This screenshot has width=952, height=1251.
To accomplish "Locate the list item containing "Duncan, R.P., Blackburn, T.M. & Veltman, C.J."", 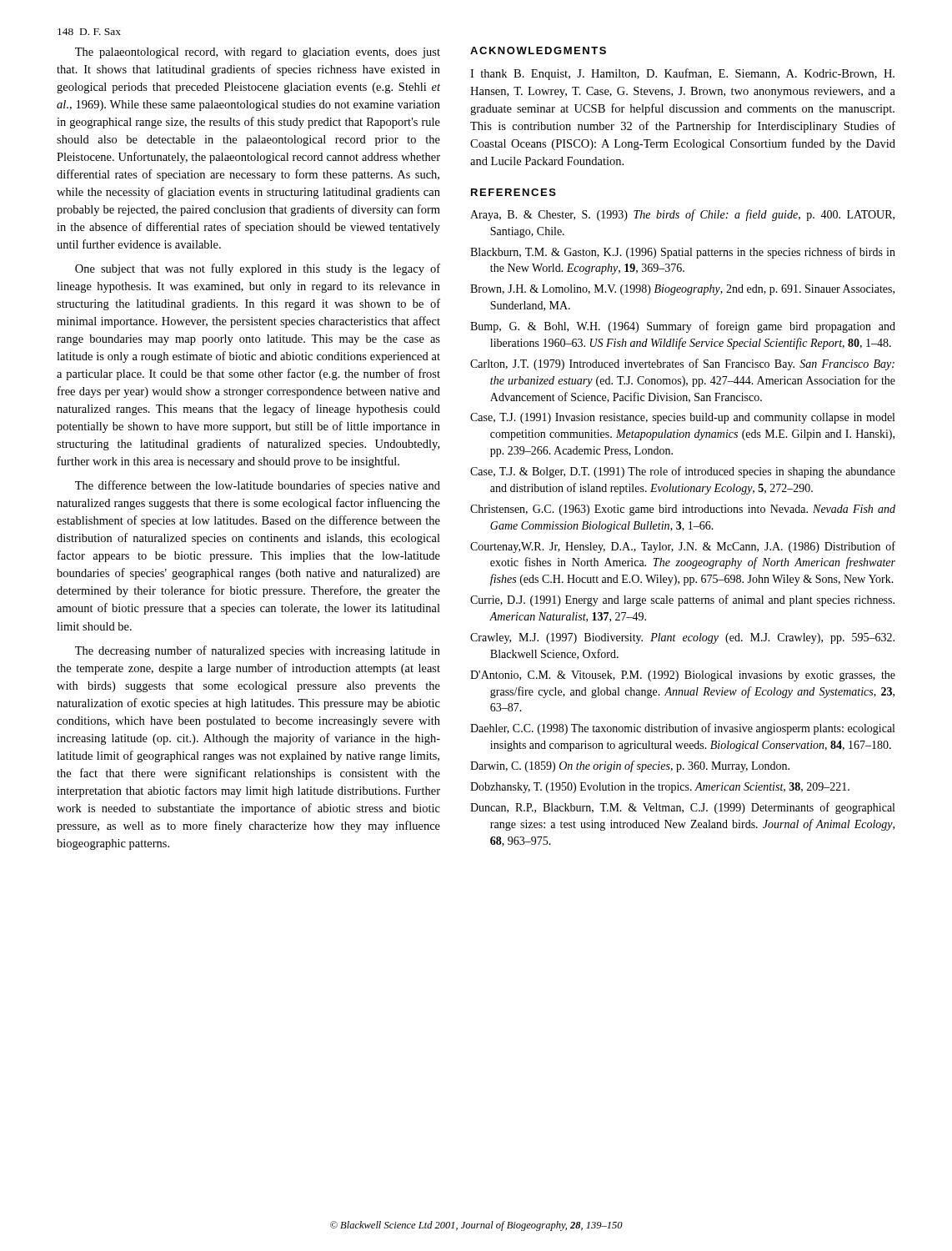I will click(x=683, y=824).
